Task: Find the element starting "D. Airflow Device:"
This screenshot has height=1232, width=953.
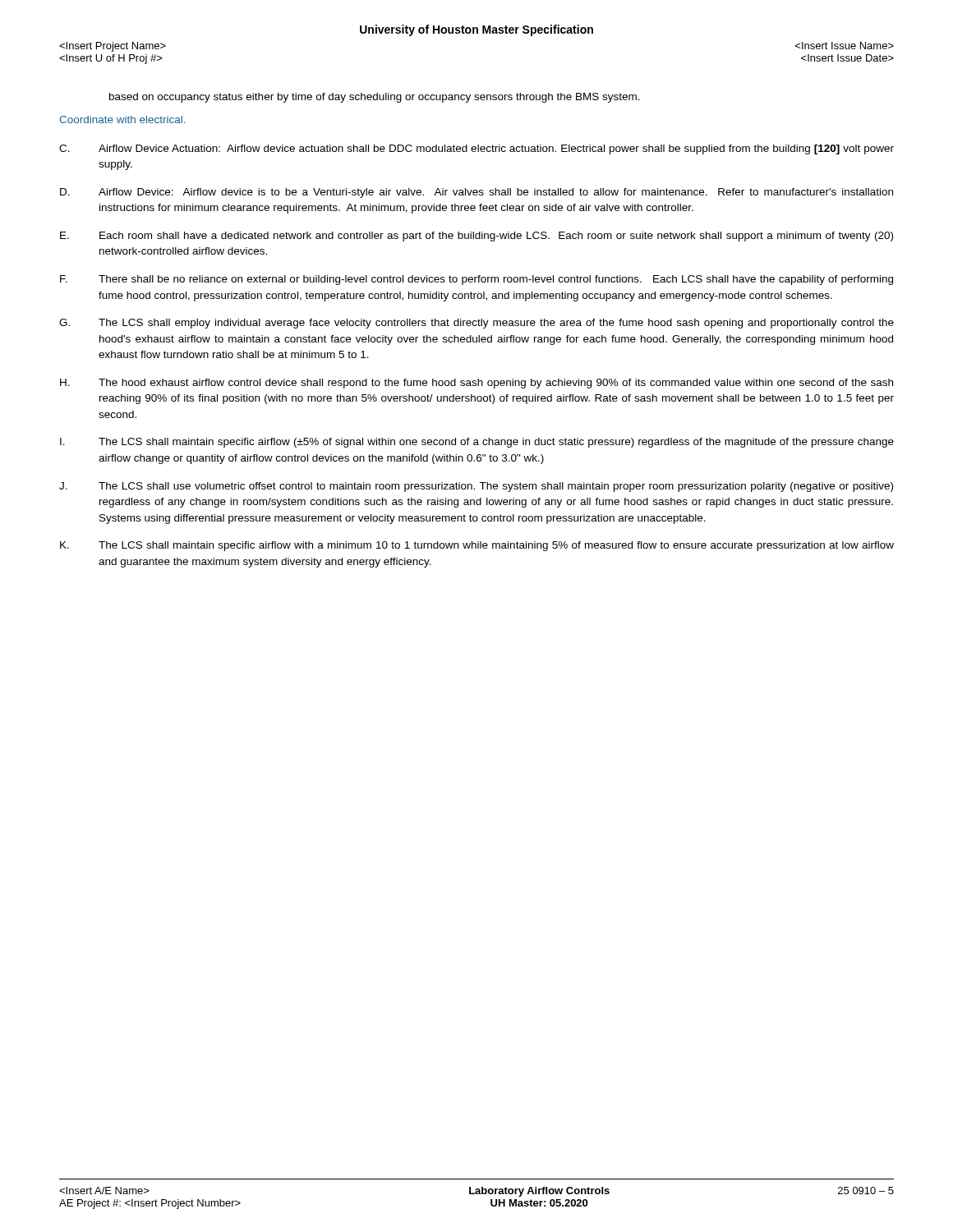Action: tap(476, 200)
